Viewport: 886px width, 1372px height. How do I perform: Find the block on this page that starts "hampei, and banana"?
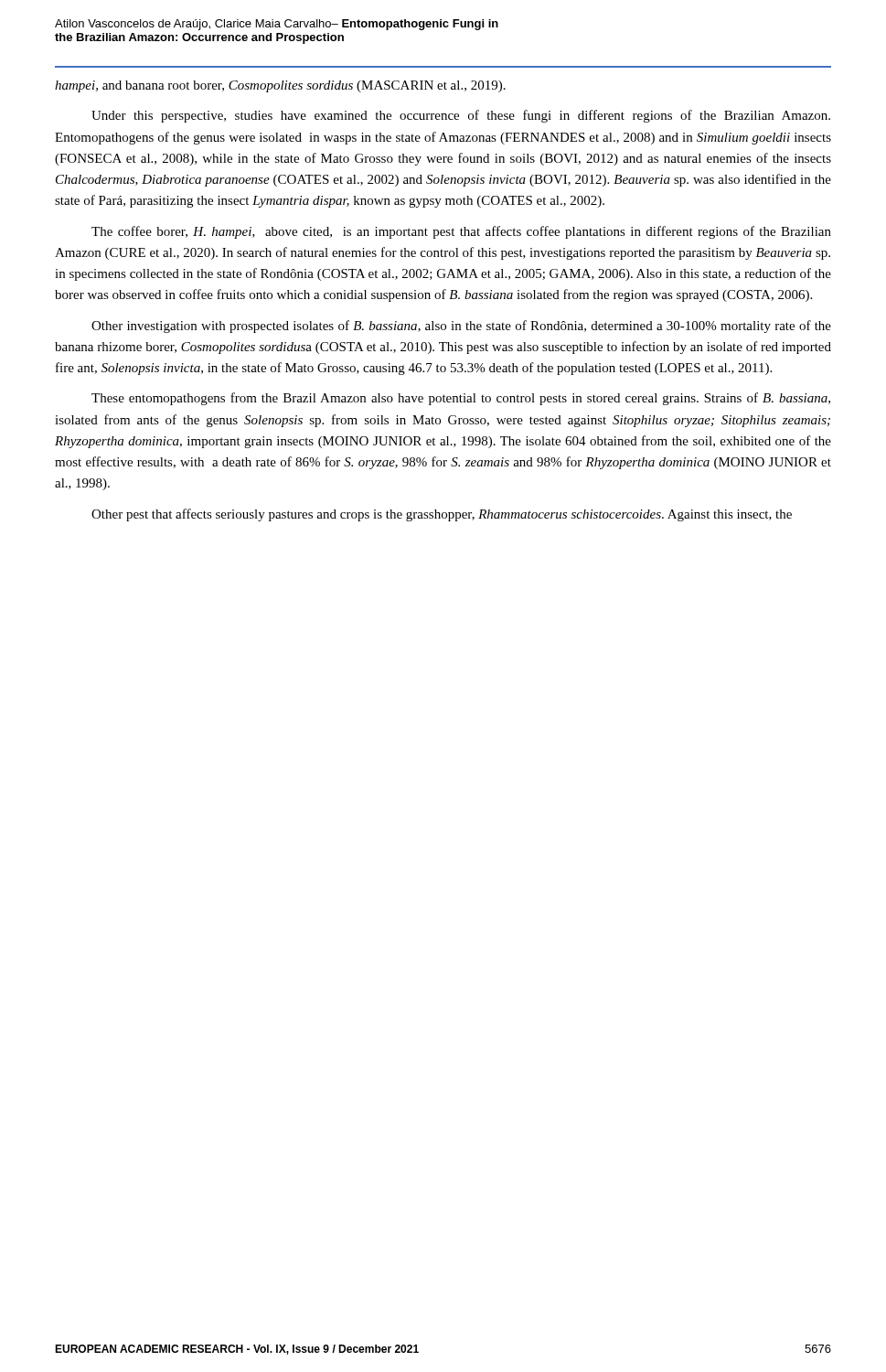(x=443, y=86)
